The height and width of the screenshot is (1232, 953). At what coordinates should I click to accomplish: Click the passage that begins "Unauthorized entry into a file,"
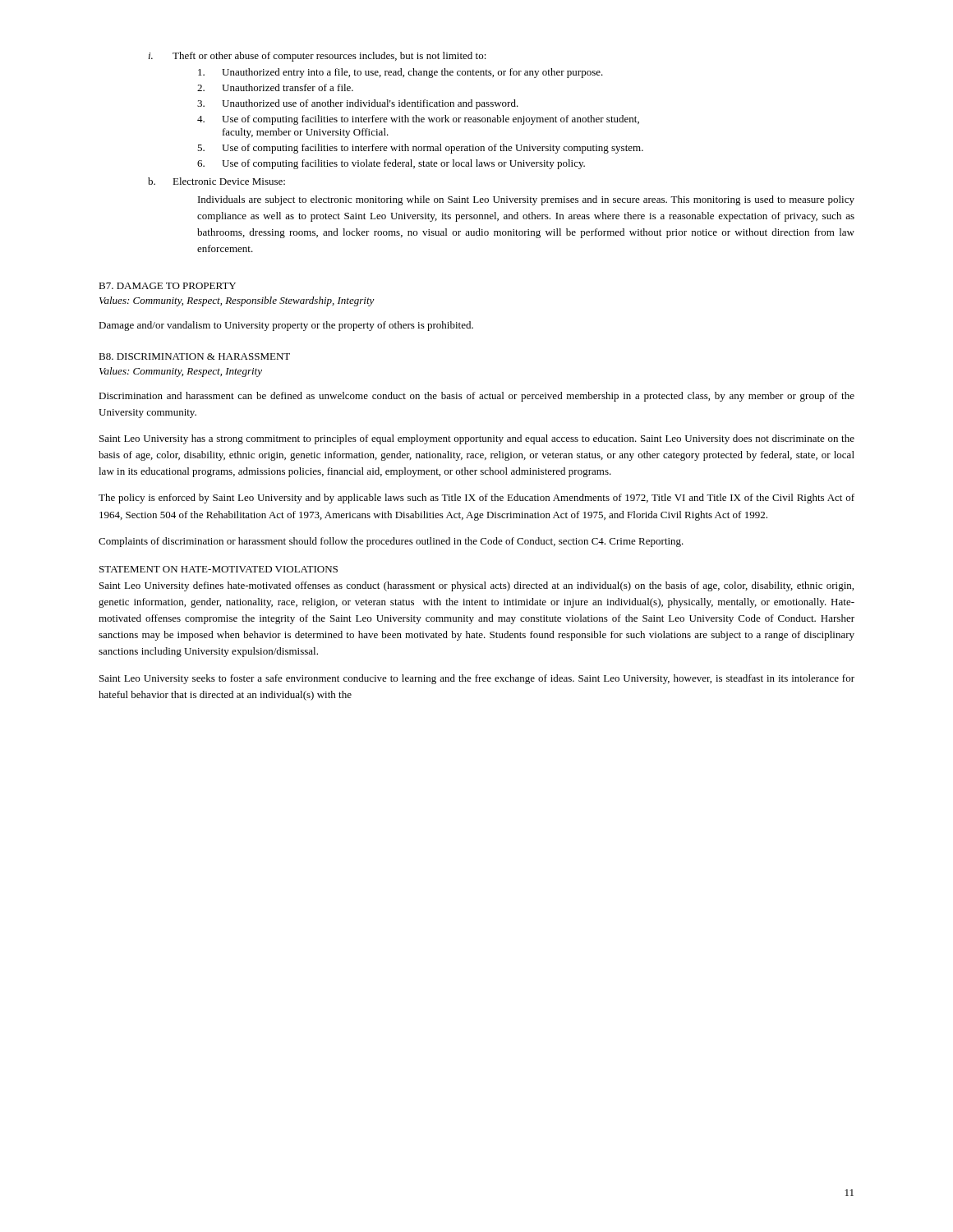click(x=400, y=72)
